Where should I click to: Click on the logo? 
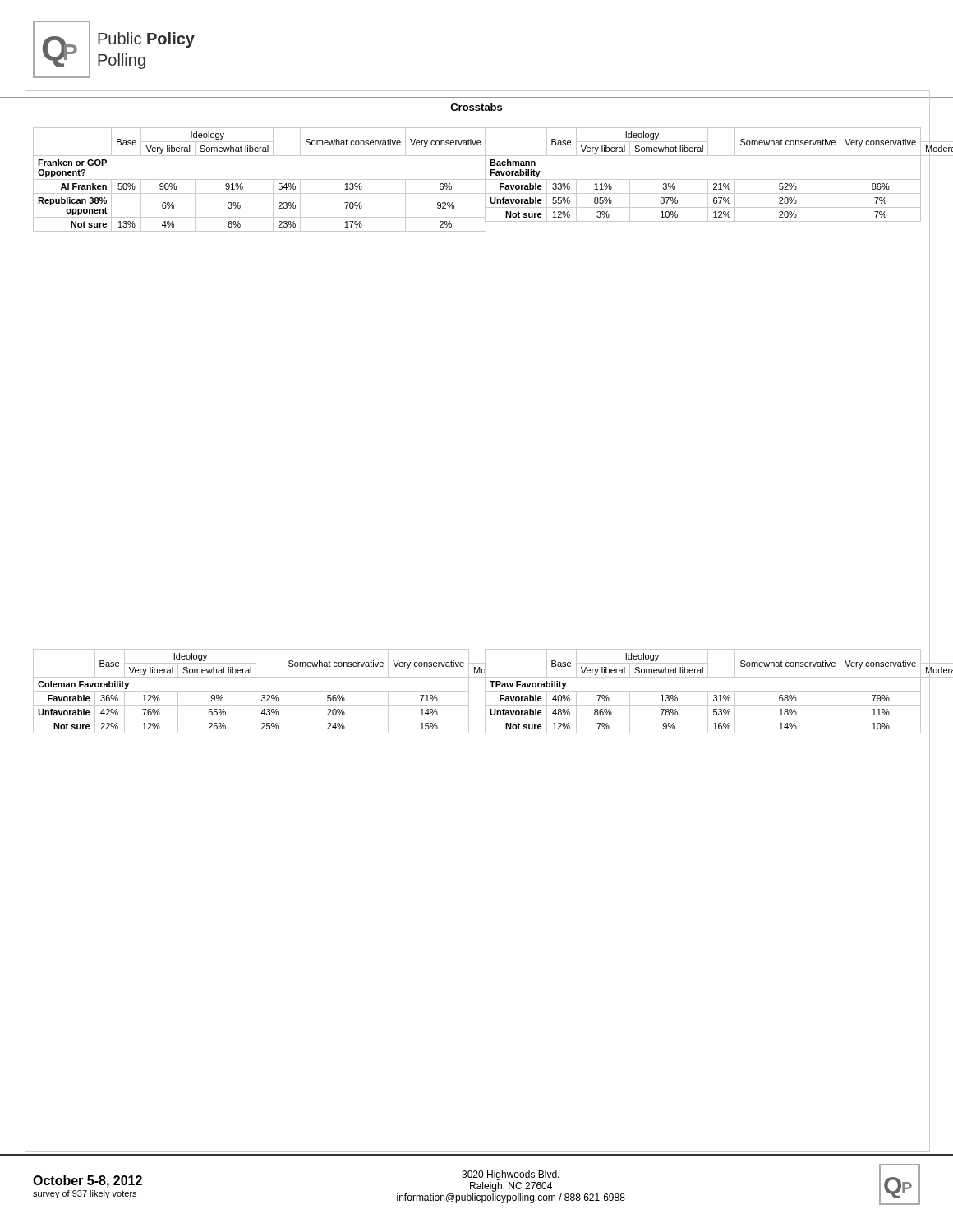click(114, 49)
